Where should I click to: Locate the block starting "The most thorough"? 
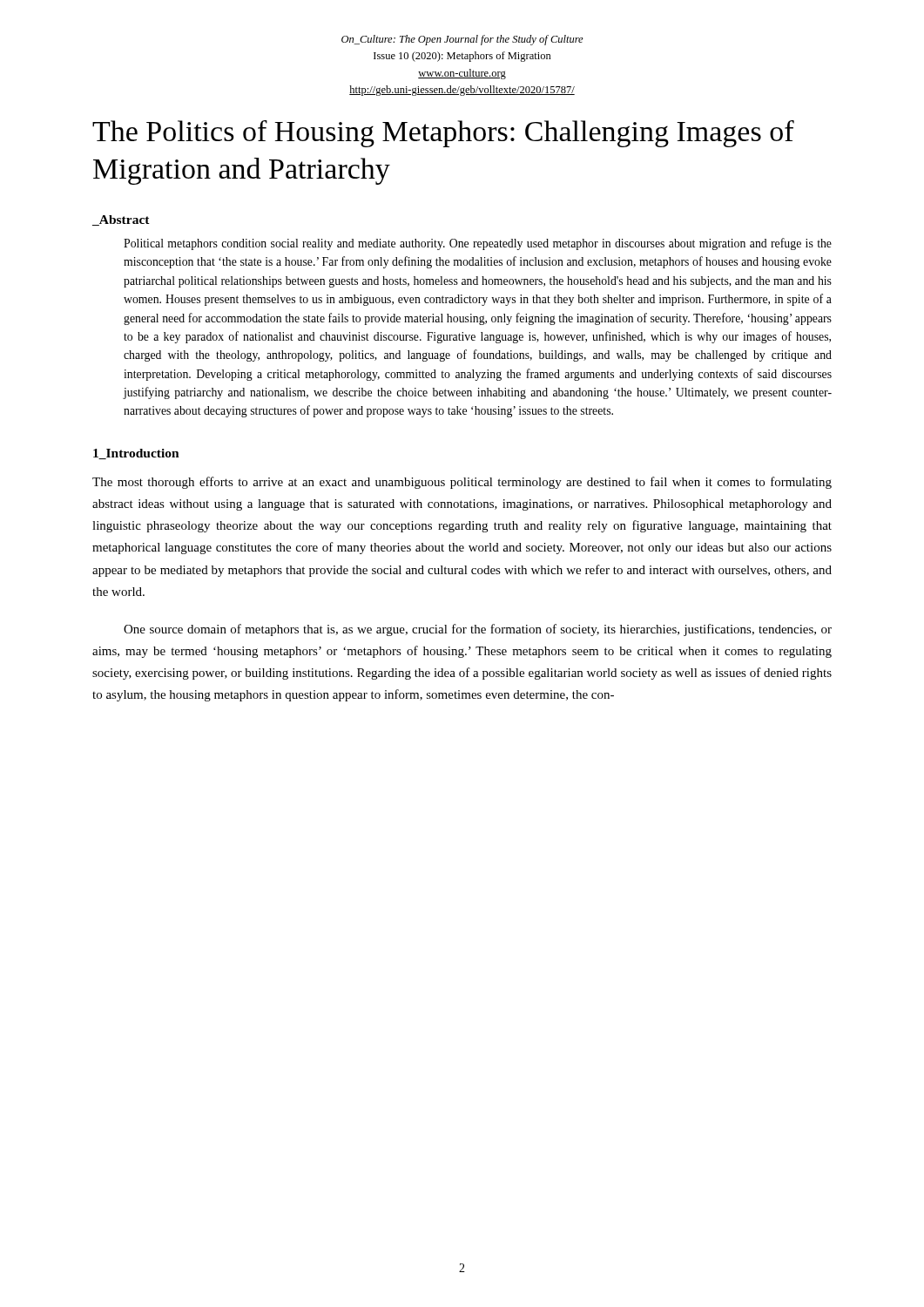[x=462, y=537]
